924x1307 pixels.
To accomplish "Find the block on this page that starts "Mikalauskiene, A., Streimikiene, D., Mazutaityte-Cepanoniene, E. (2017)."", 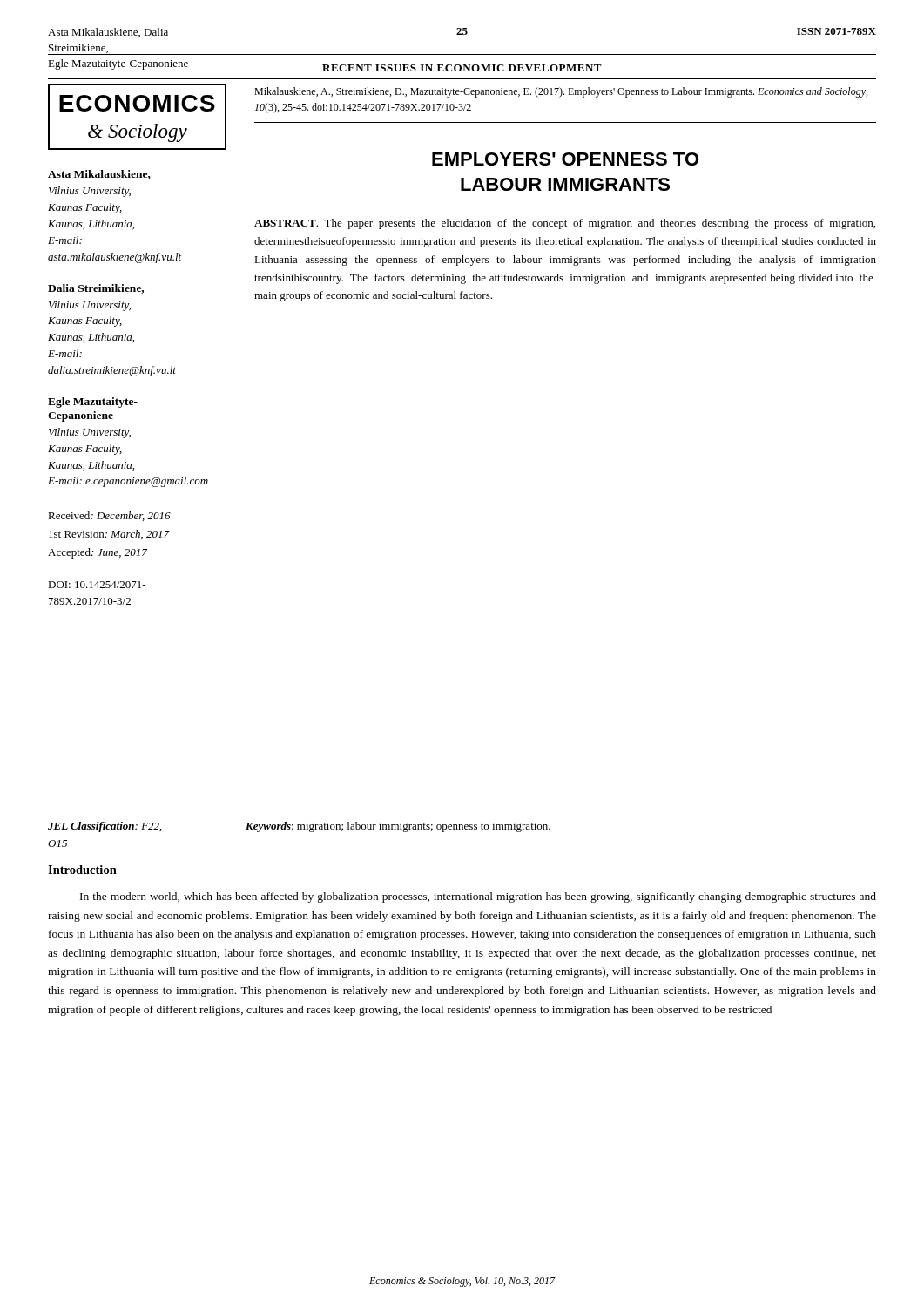I will 561,99.
